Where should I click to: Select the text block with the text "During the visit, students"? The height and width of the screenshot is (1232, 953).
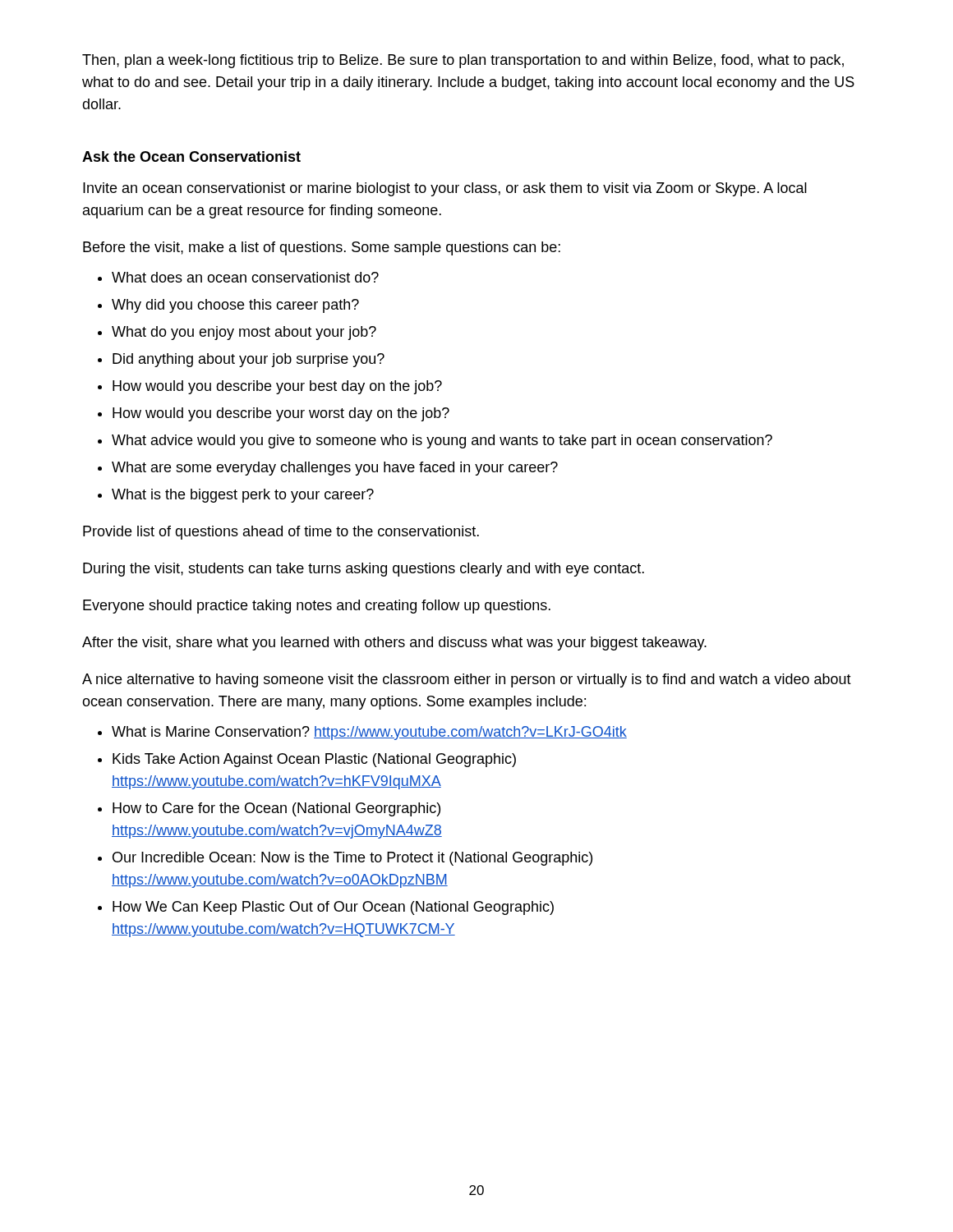coord(364,568)
